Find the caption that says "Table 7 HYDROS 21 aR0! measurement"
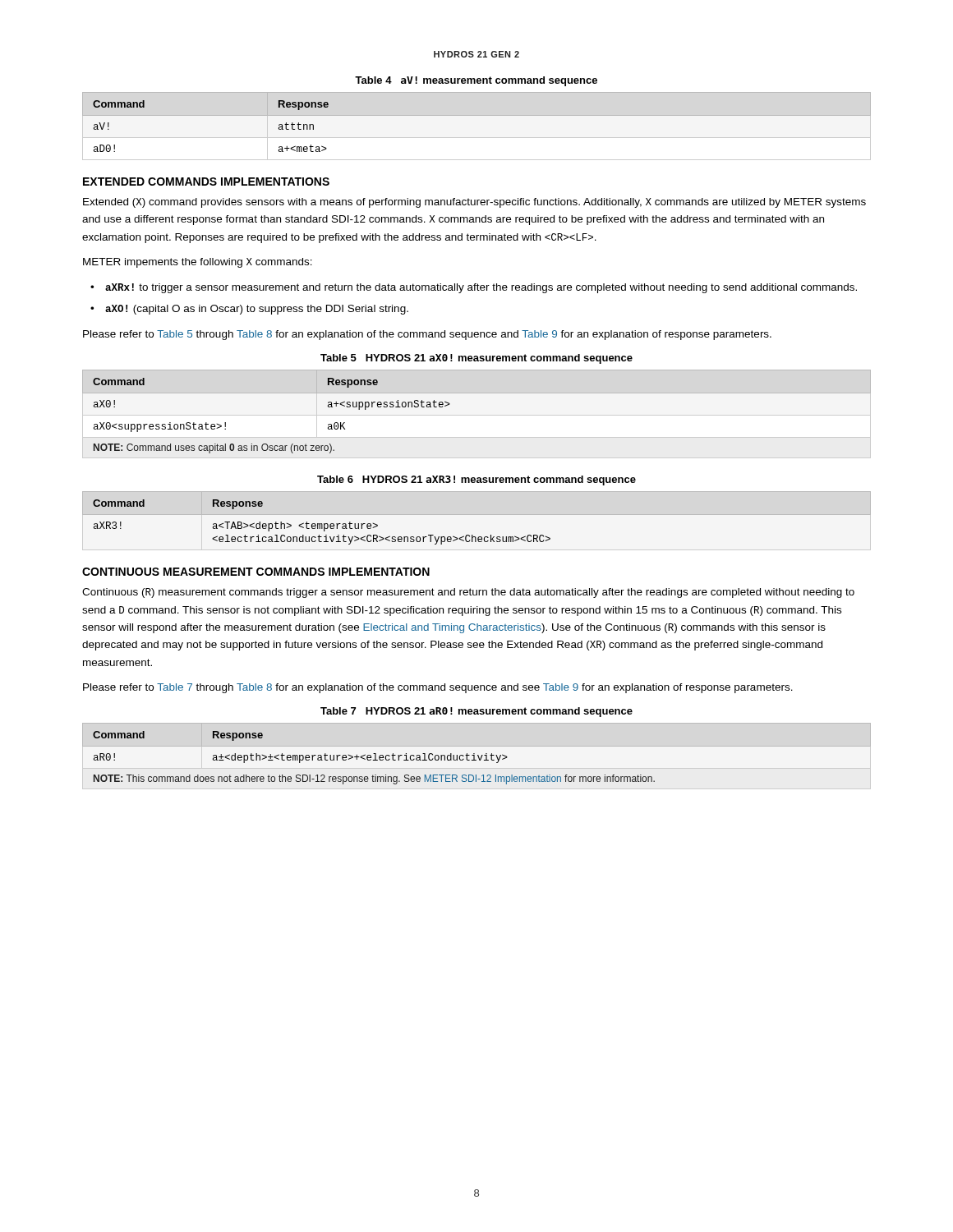The width and height of the screenshot is (953, 1232). point(476,710)
